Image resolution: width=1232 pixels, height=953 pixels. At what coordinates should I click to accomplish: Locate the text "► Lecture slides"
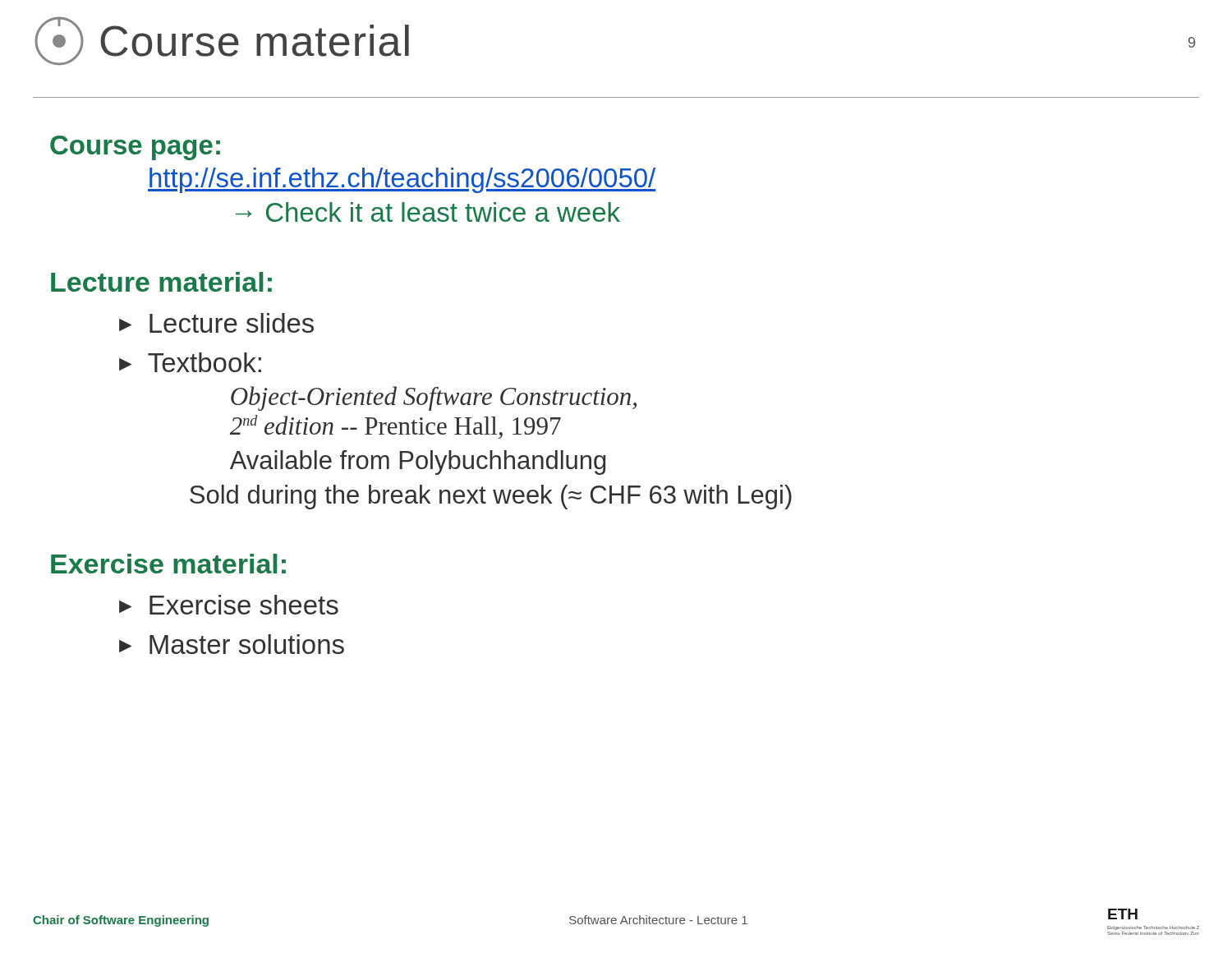[215, 324]
